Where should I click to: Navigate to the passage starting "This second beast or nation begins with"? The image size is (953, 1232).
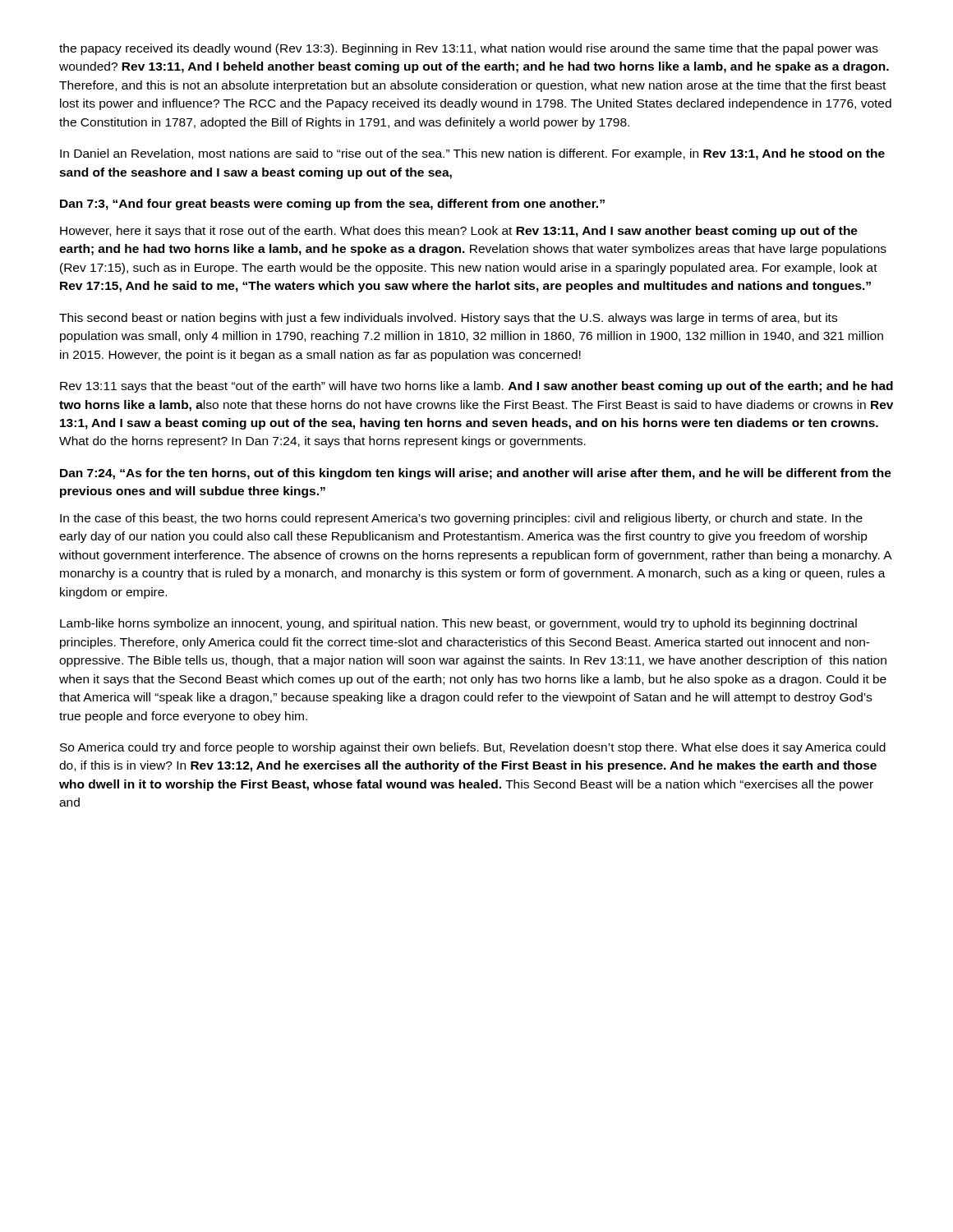[471, 336]
